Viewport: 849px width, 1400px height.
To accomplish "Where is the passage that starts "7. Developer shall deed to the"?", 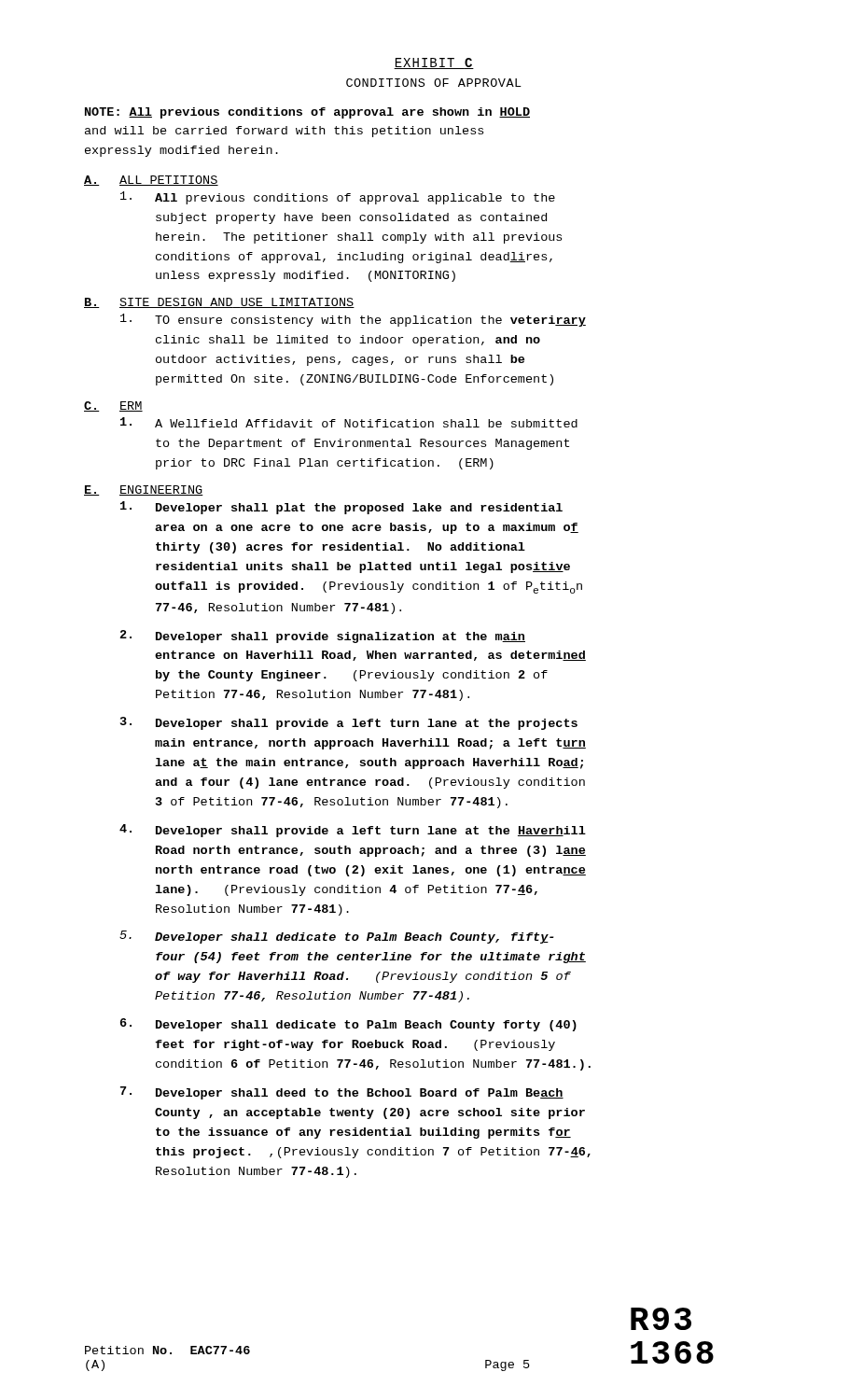I will 452,1133.
